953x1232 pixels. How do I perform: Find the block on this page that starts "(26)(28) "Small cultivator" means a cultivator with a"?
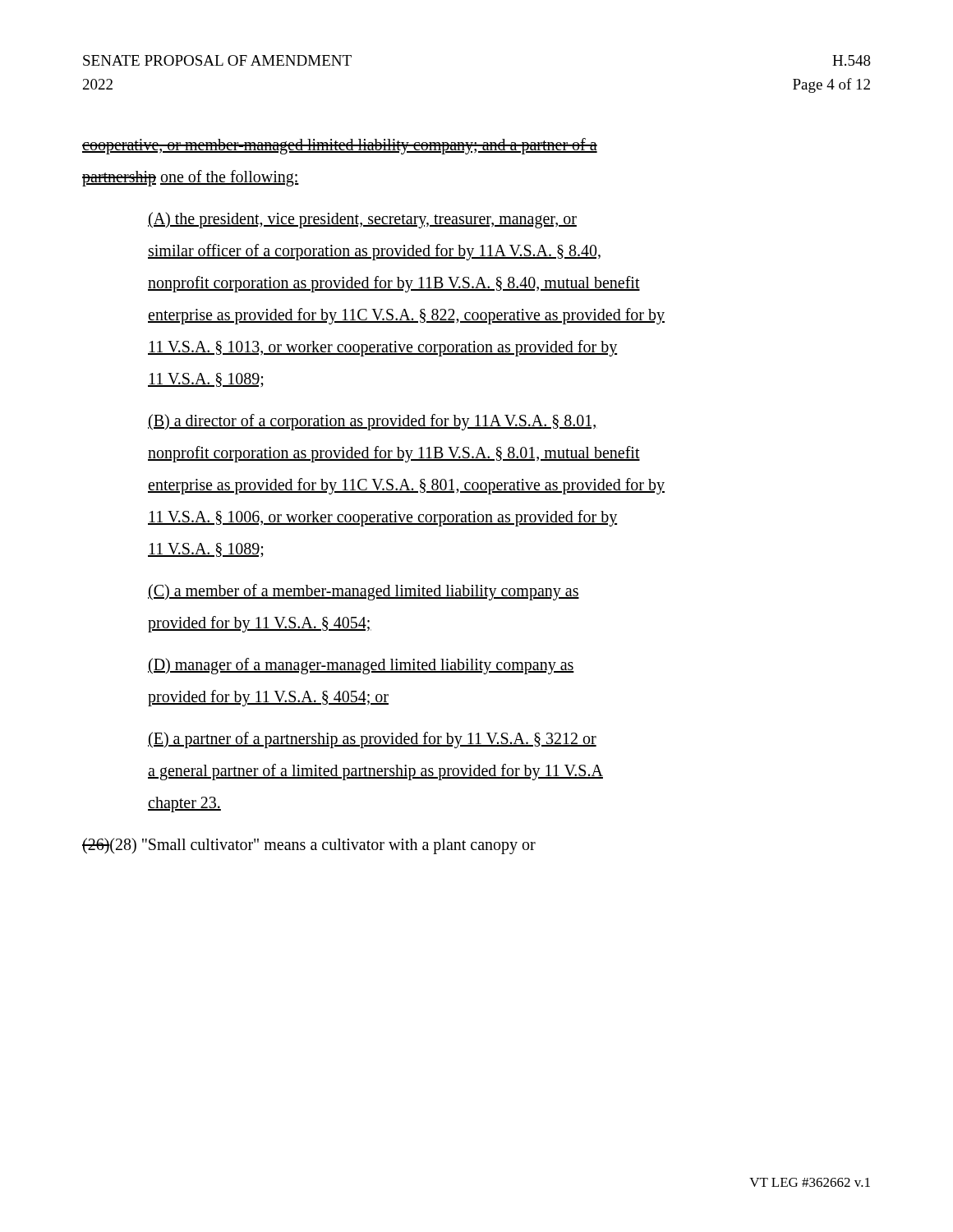[476, 845]
